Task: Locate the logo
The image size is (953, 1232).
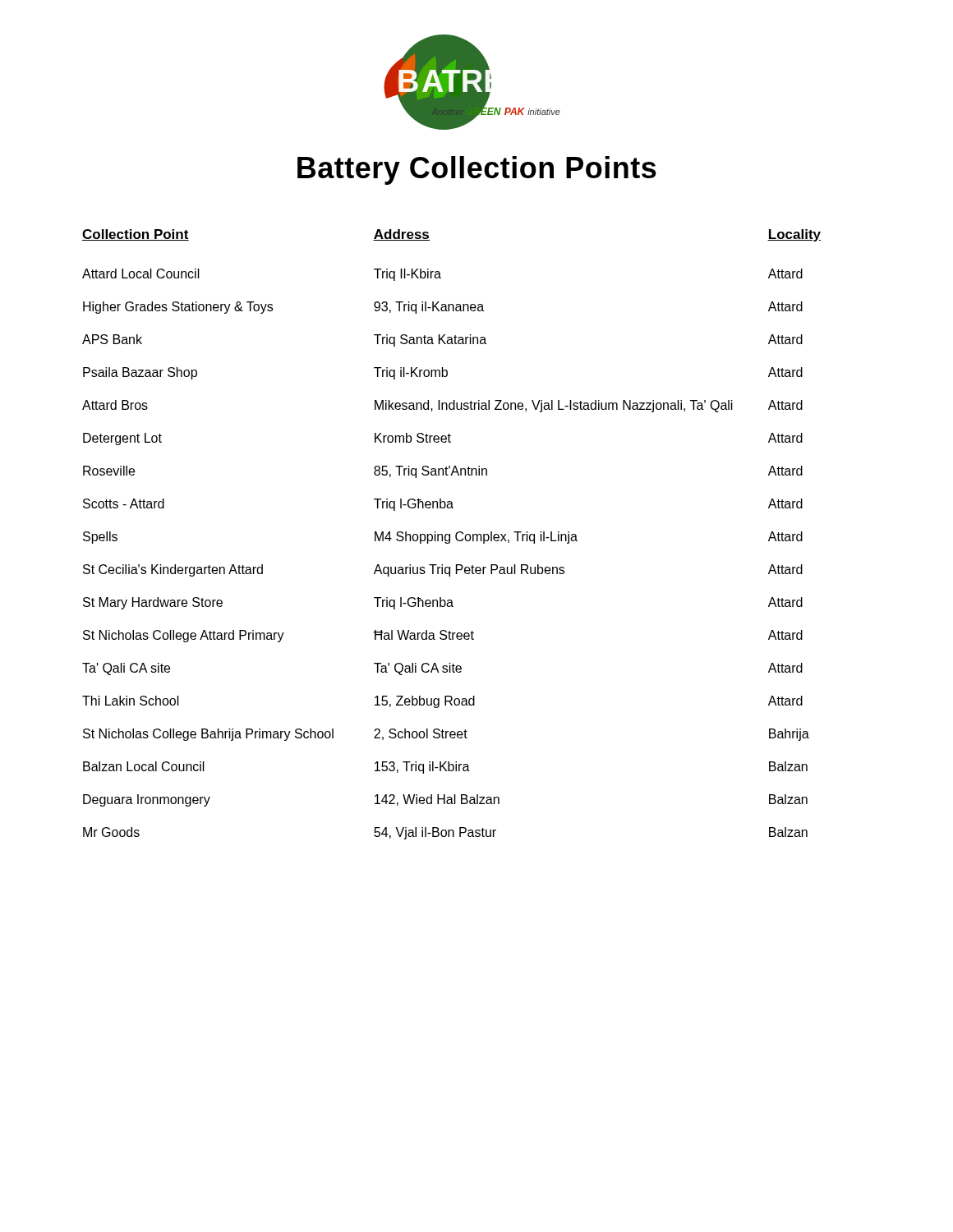Action: pos(476,88)
